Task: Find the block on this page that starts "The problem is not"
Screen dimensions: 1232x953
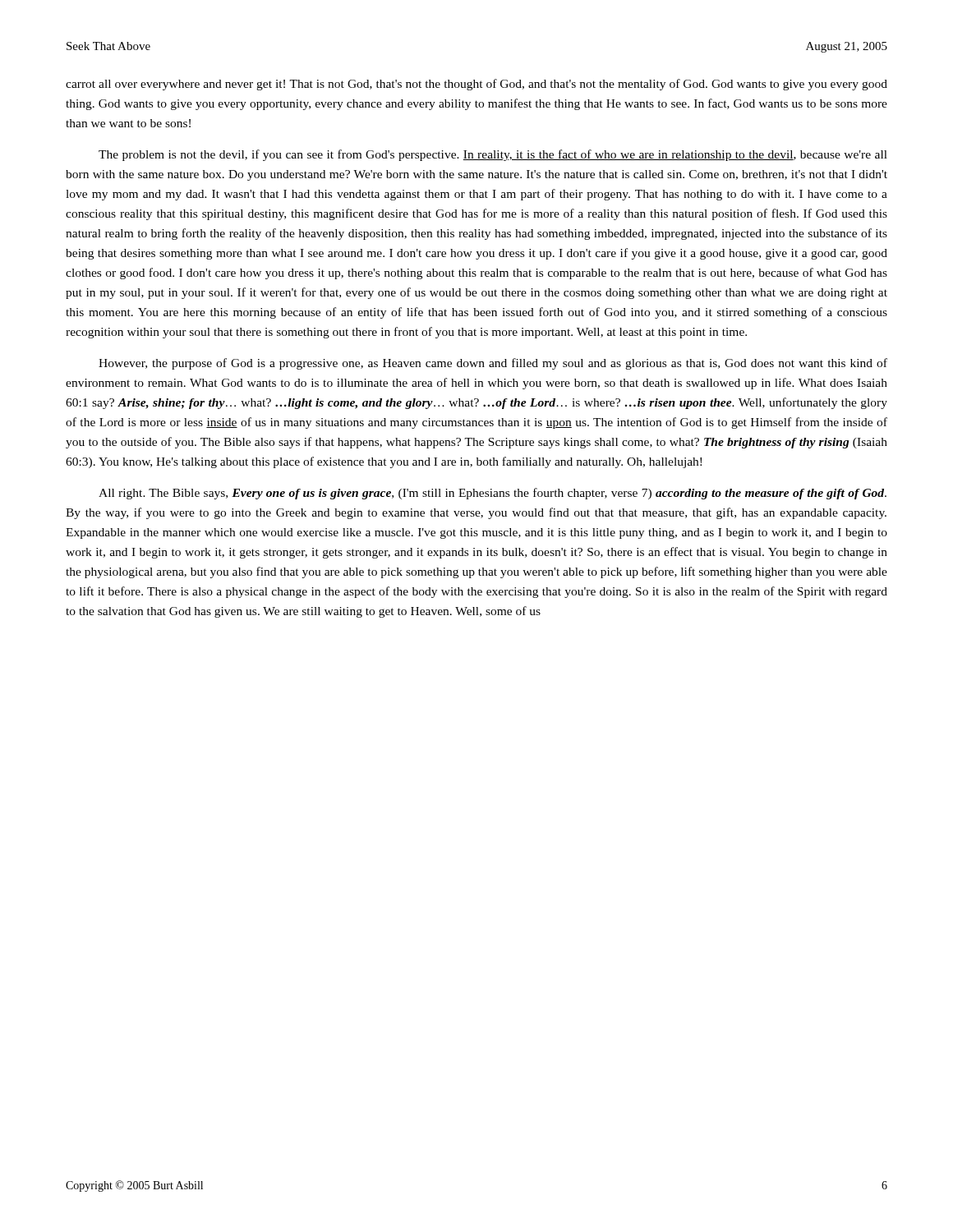Action: [476, 243]
